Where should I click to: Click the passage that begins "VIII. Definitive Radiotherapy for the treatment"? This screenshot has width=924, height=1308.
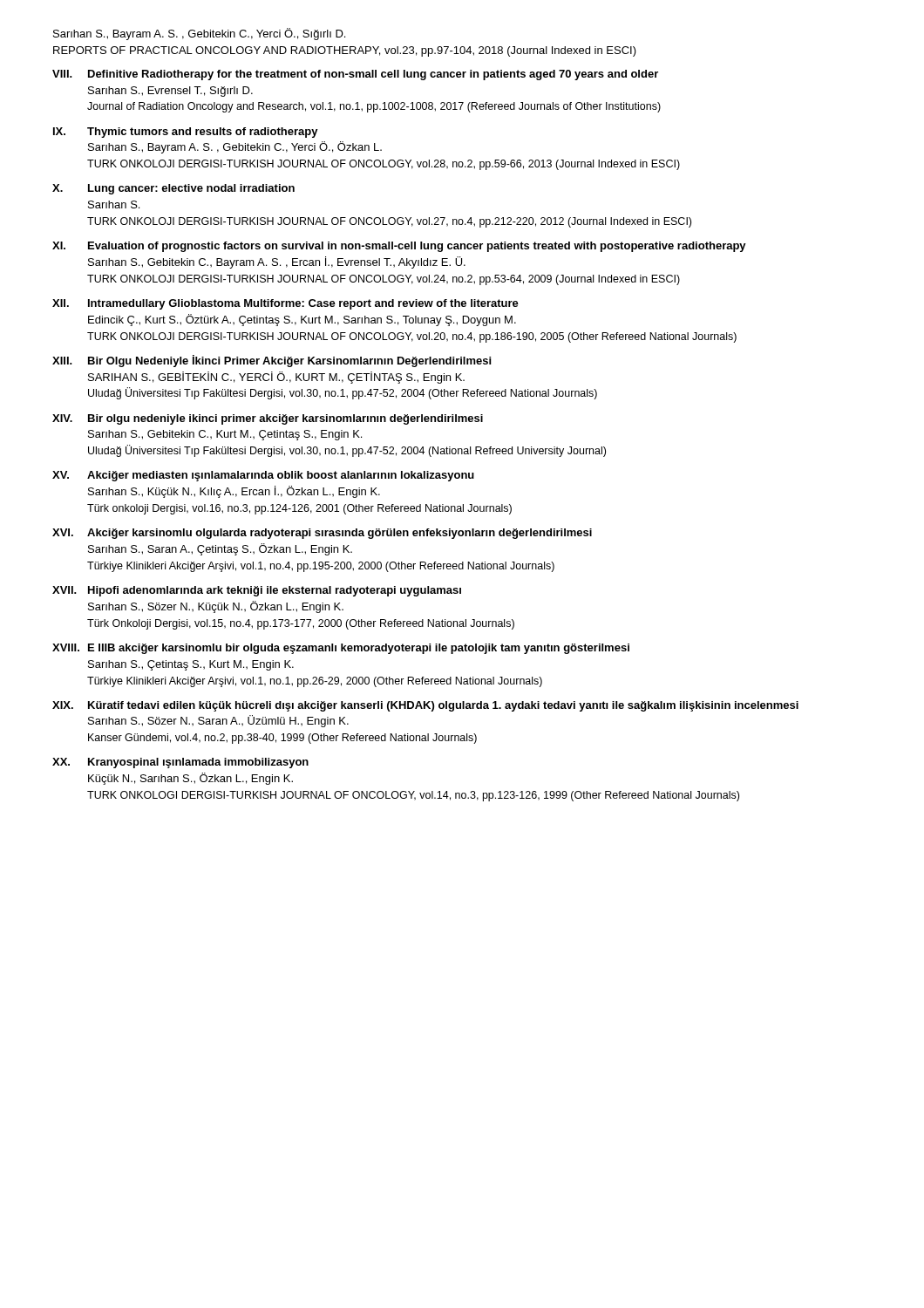click(x=355, y=75)
